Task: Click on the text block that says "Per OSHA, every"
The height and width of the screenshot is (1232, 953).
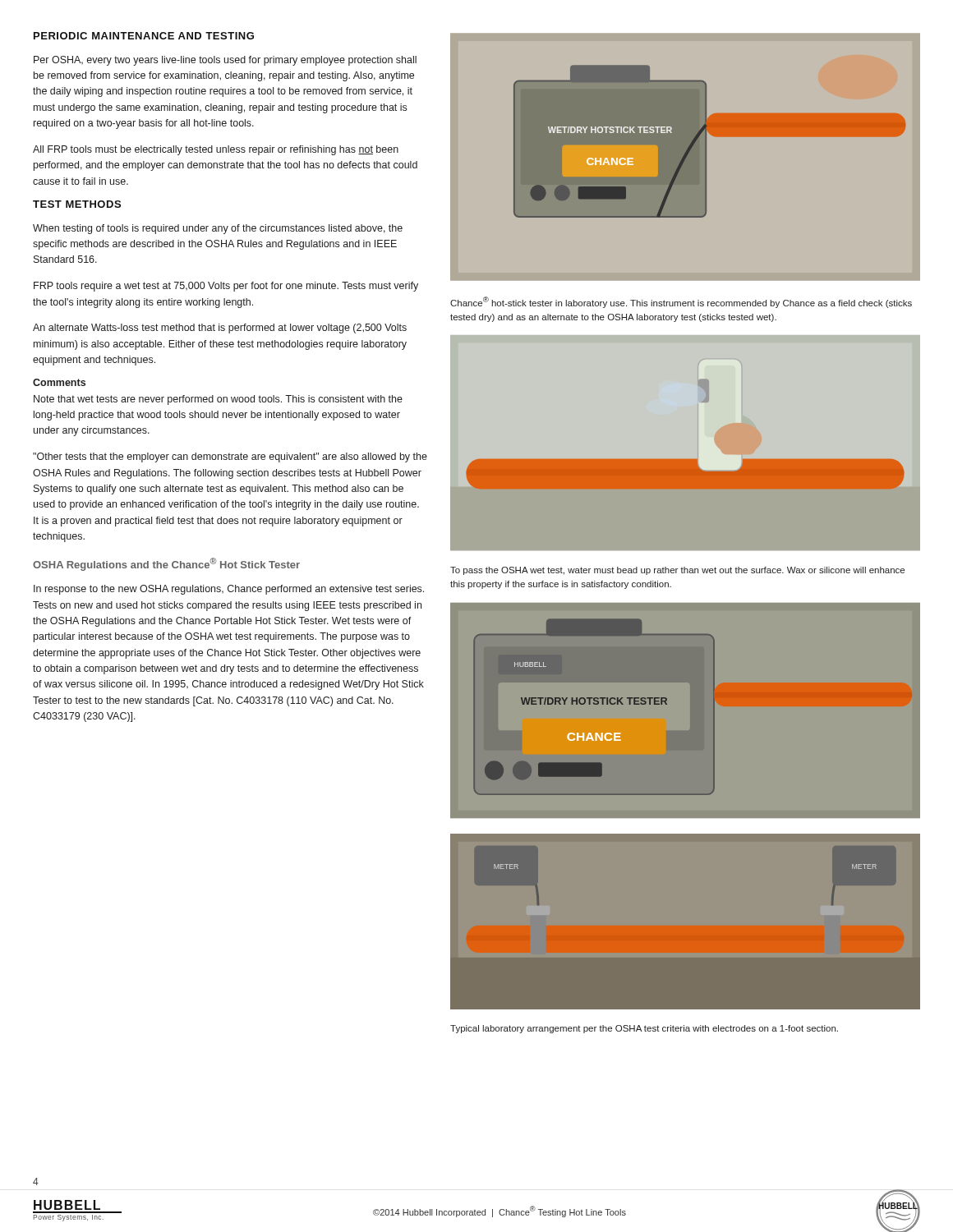Action: (230, 92)
